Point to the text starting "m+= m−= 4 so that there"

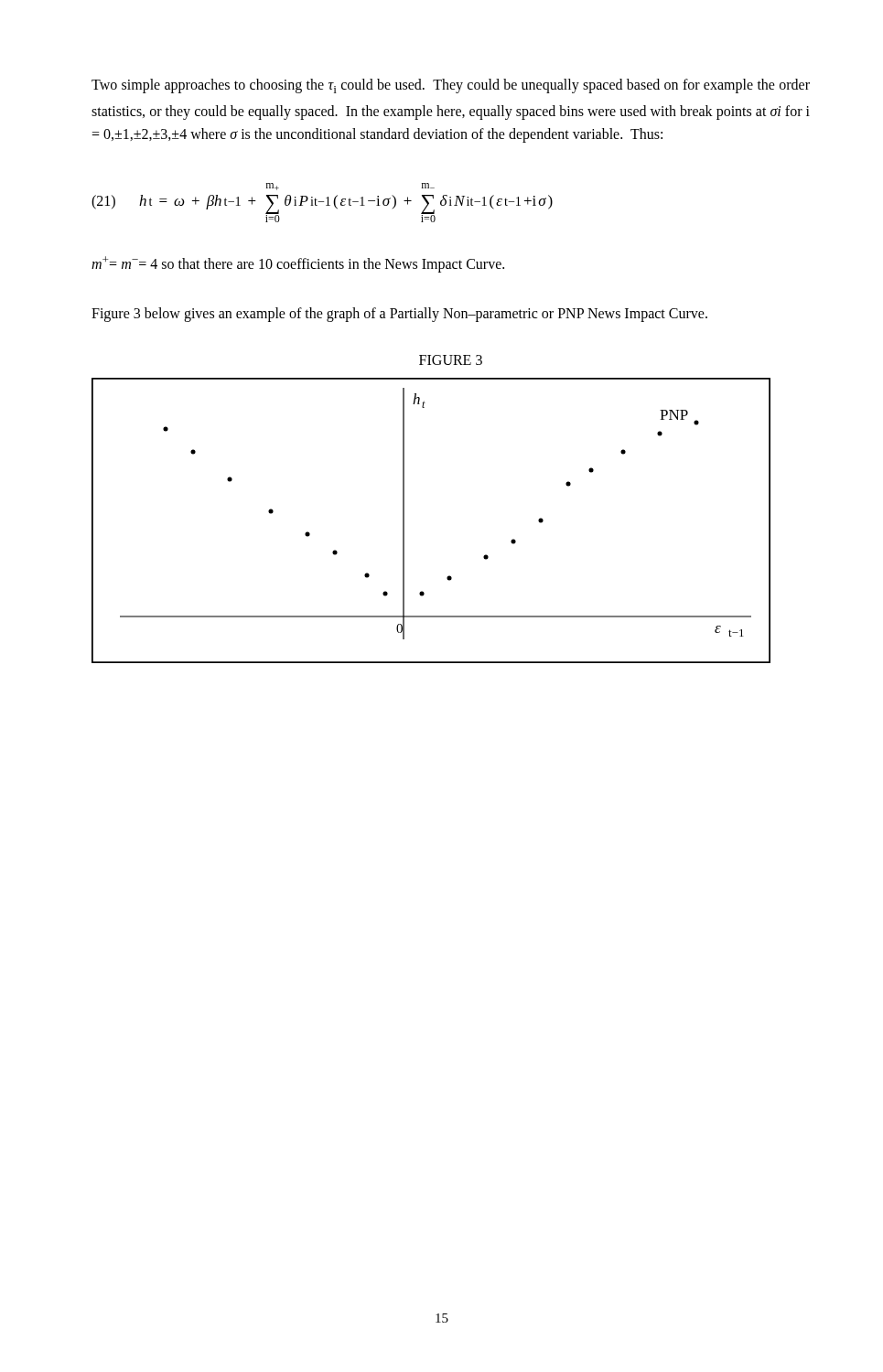(298, 262)
